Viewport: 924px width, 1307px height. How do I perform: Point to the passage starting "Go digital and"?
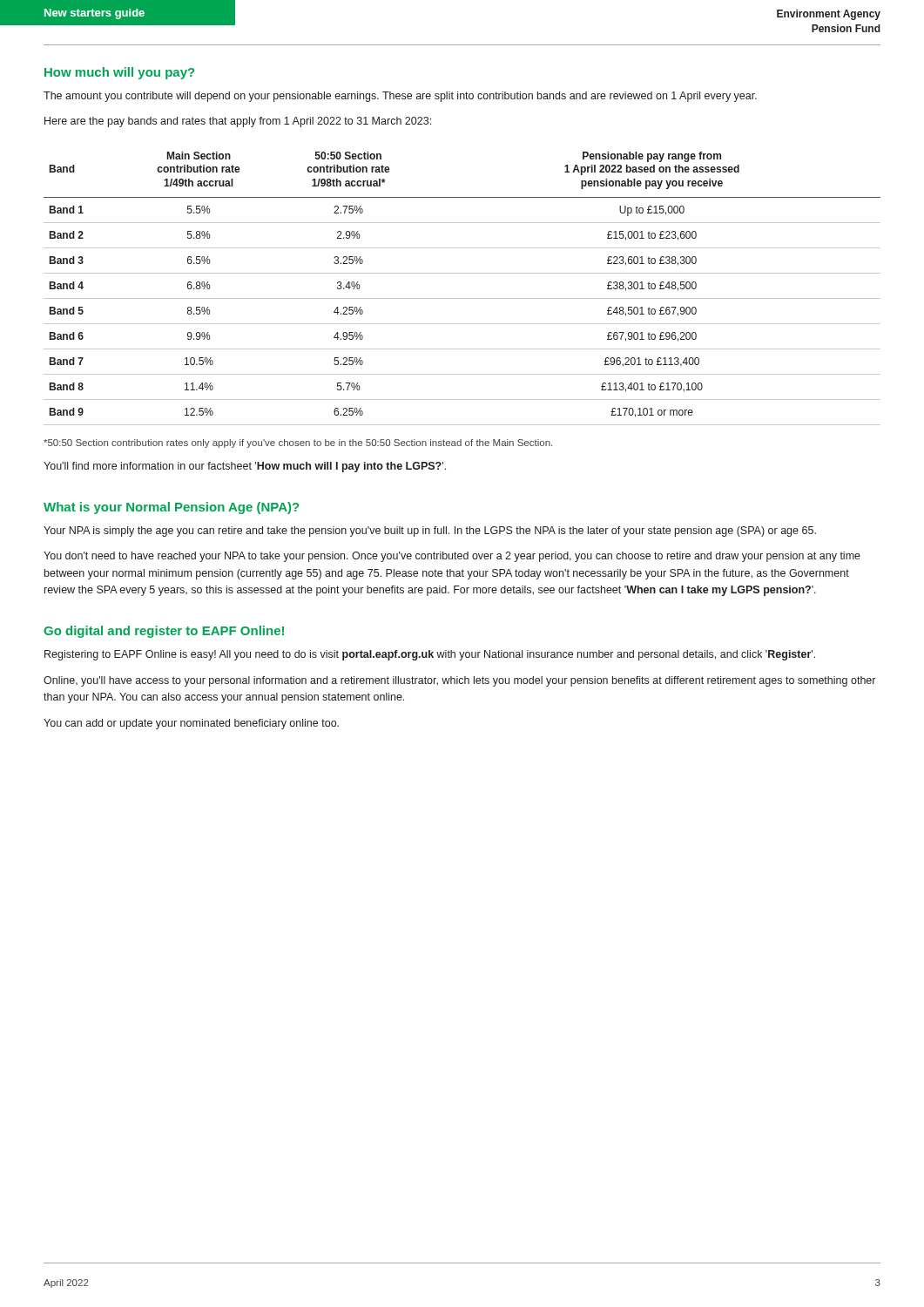tap(164, 631)
